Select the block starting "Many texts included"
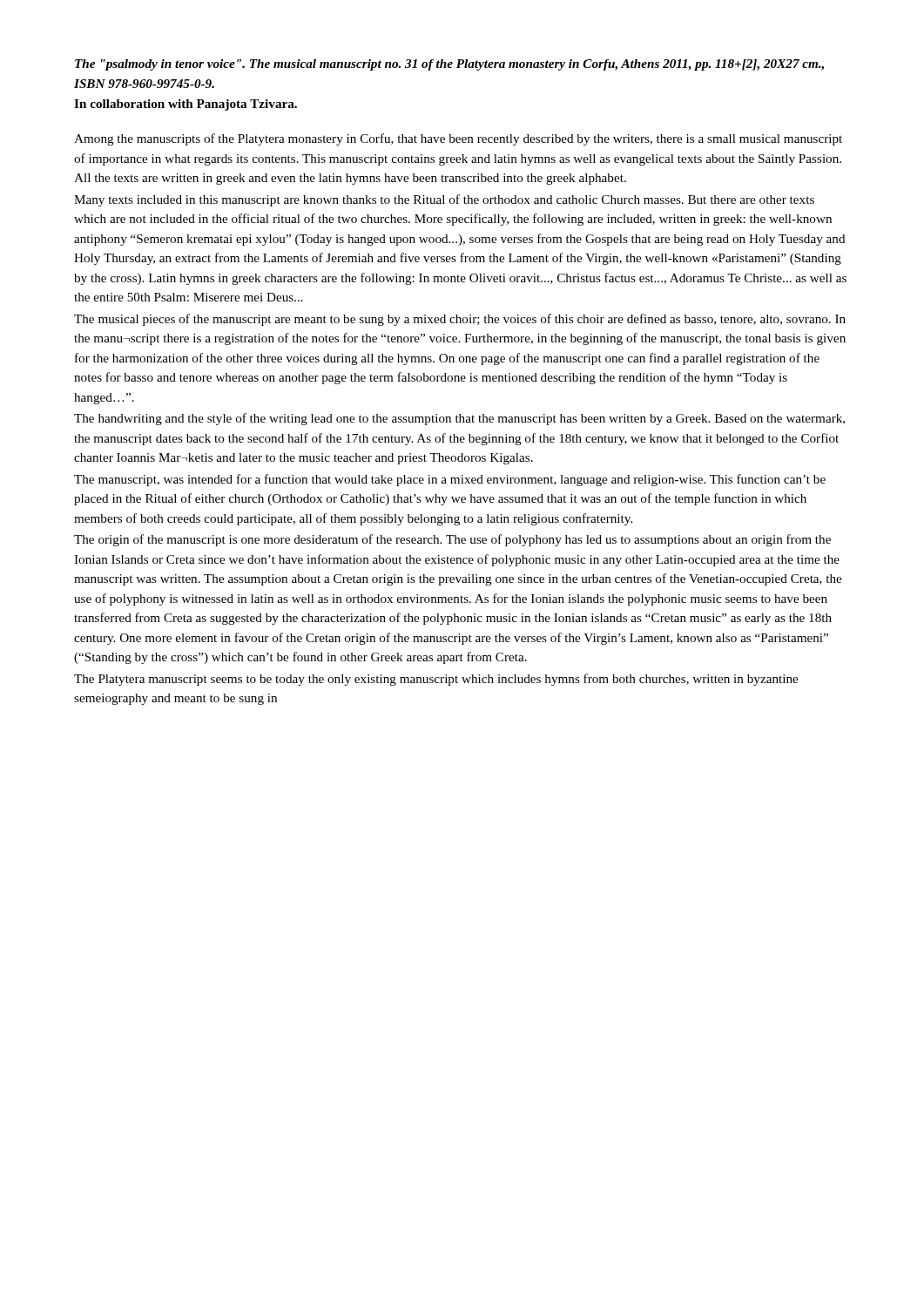Image resolution: width=924 pixels, height=1307 pixels. [462, 249]
